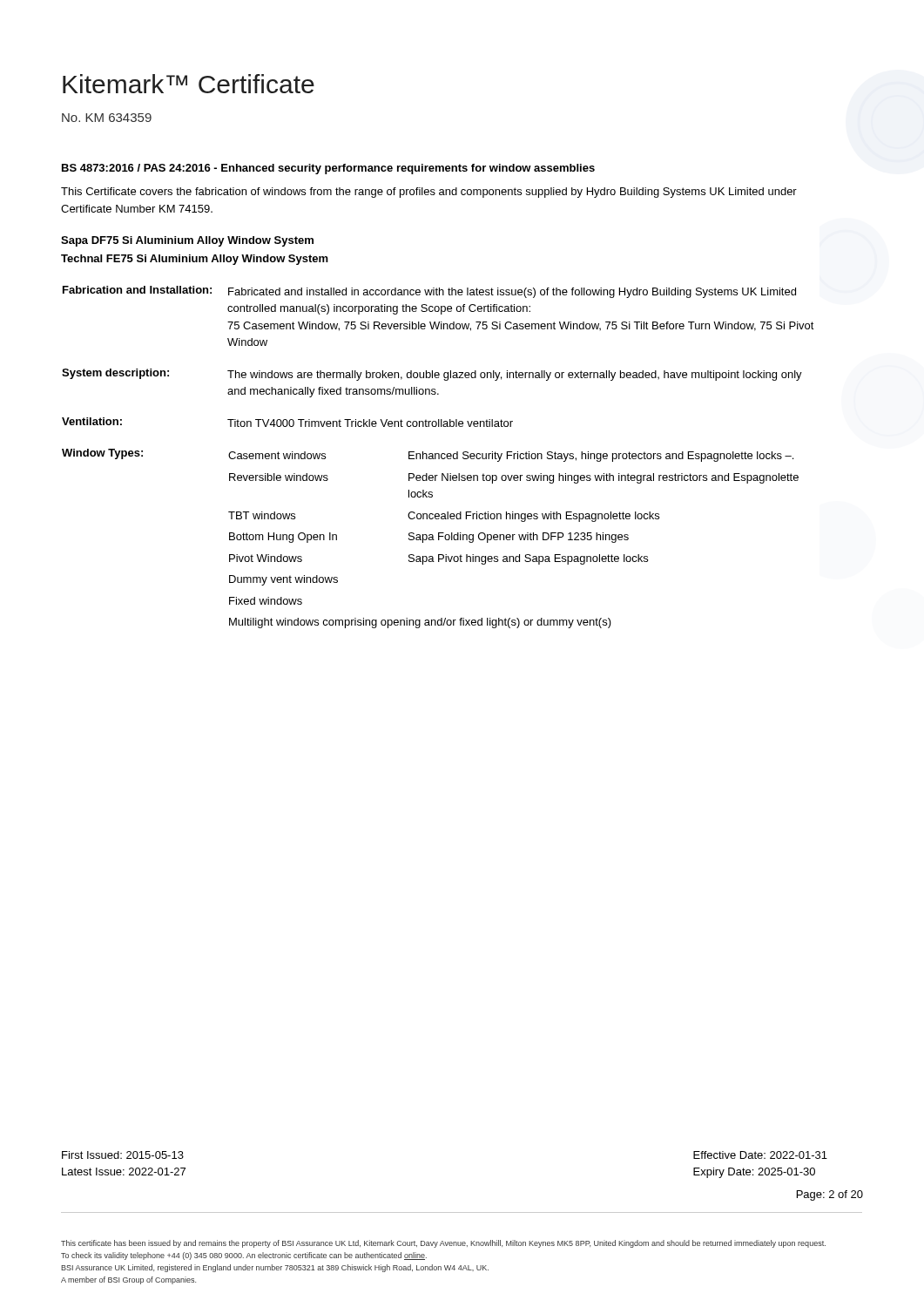Find the section header on this page that starts "BS 4873:2016 / PAS 24:2016"
This screenshot has width=924, height=1307.
328,168
